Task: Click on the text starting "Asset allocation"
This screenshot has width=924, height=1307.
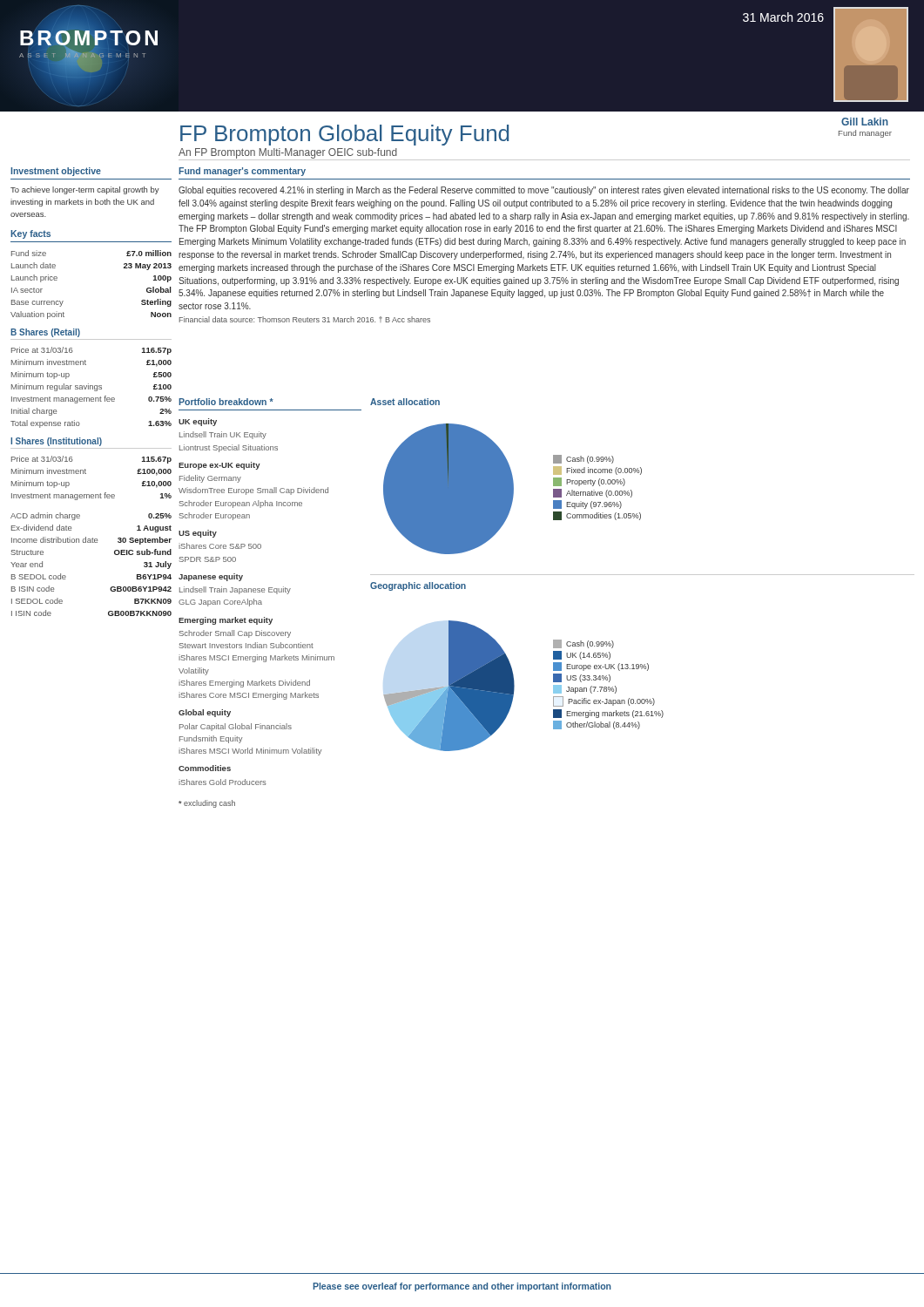Action: pos(405,402)
